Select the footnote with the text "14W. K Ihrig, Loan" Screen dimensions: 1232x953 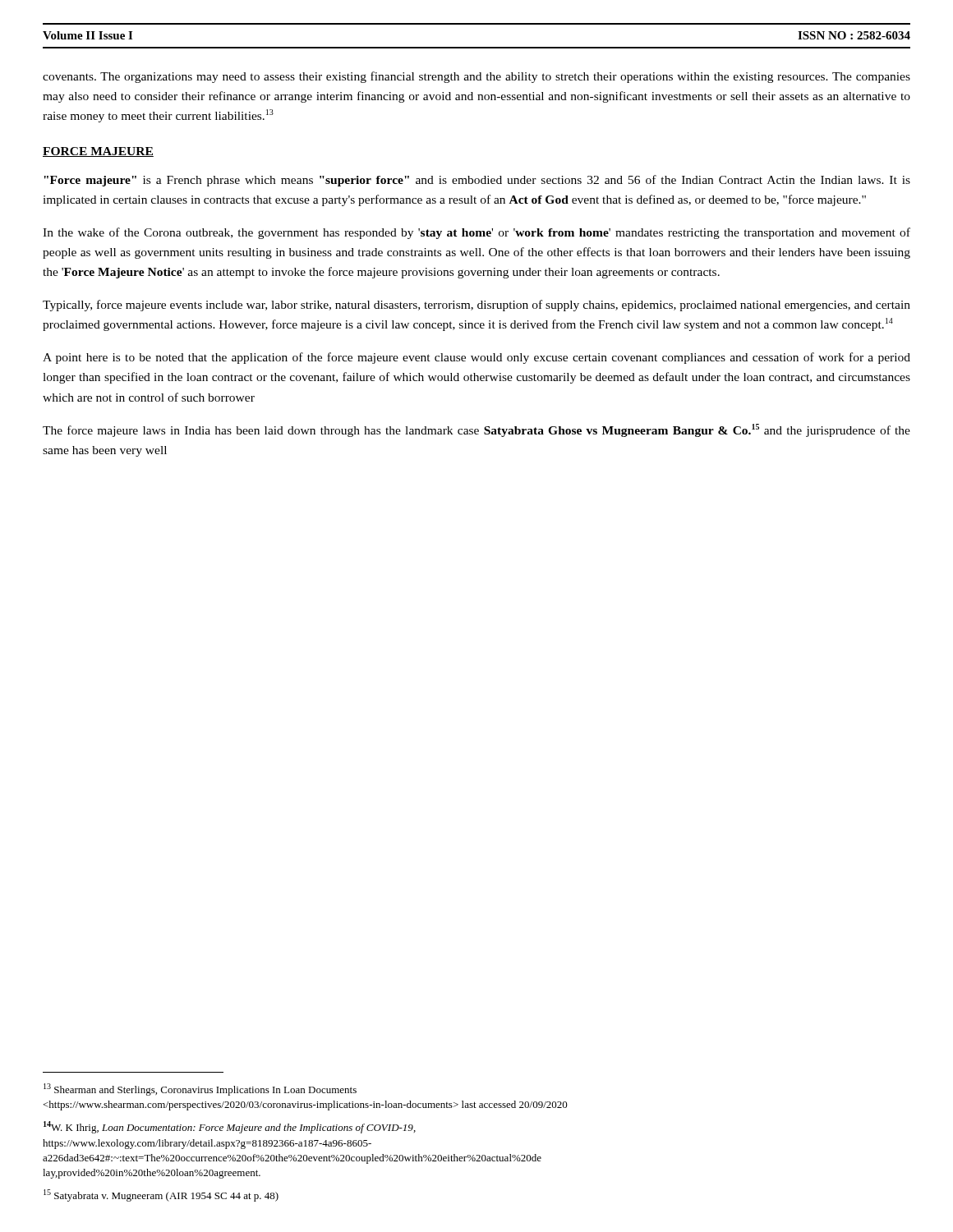(x=292, y=1149)
